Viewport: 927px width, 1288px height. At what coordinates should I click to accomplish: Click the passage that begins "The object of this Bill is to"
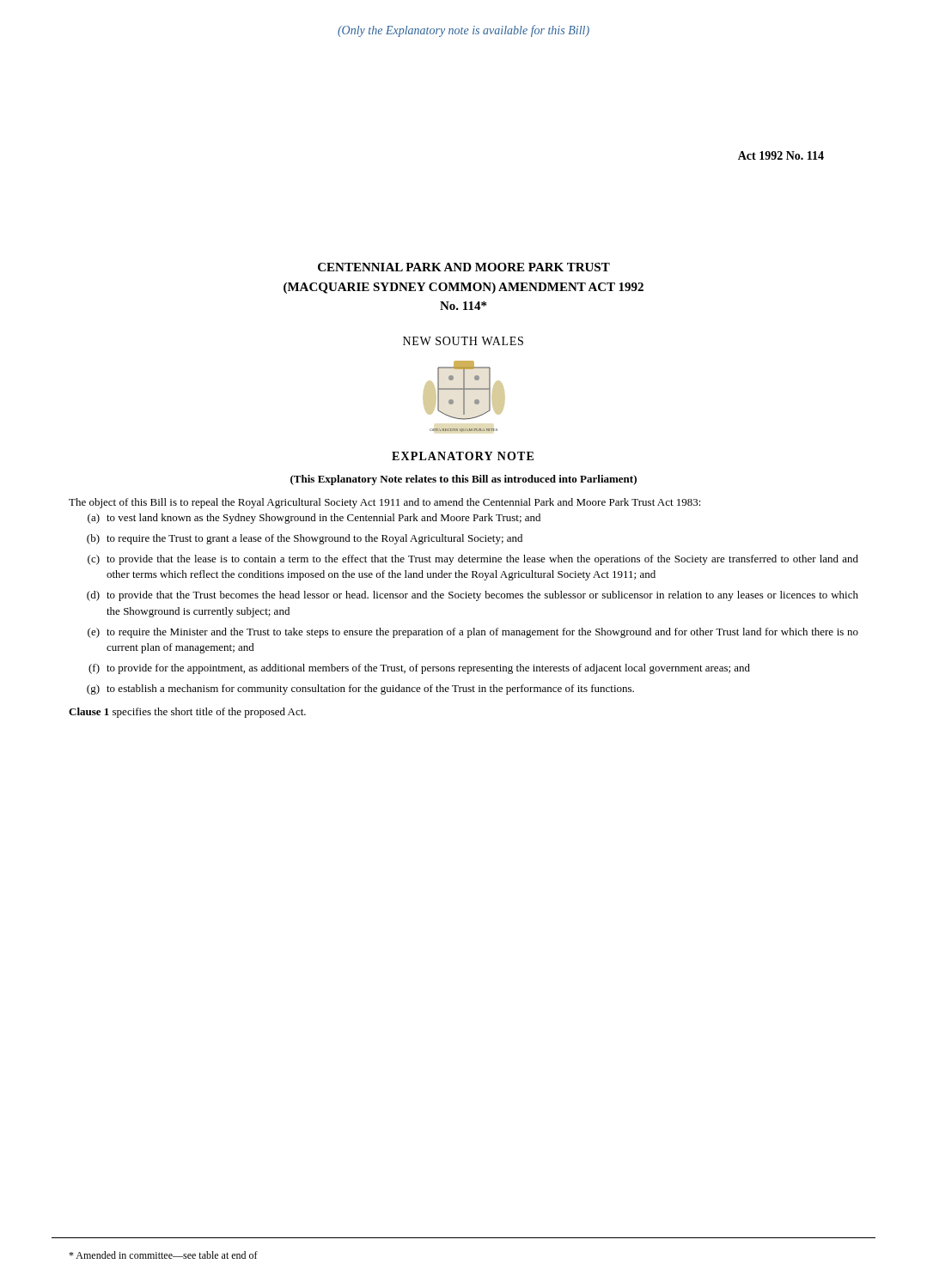coord(385,501)
